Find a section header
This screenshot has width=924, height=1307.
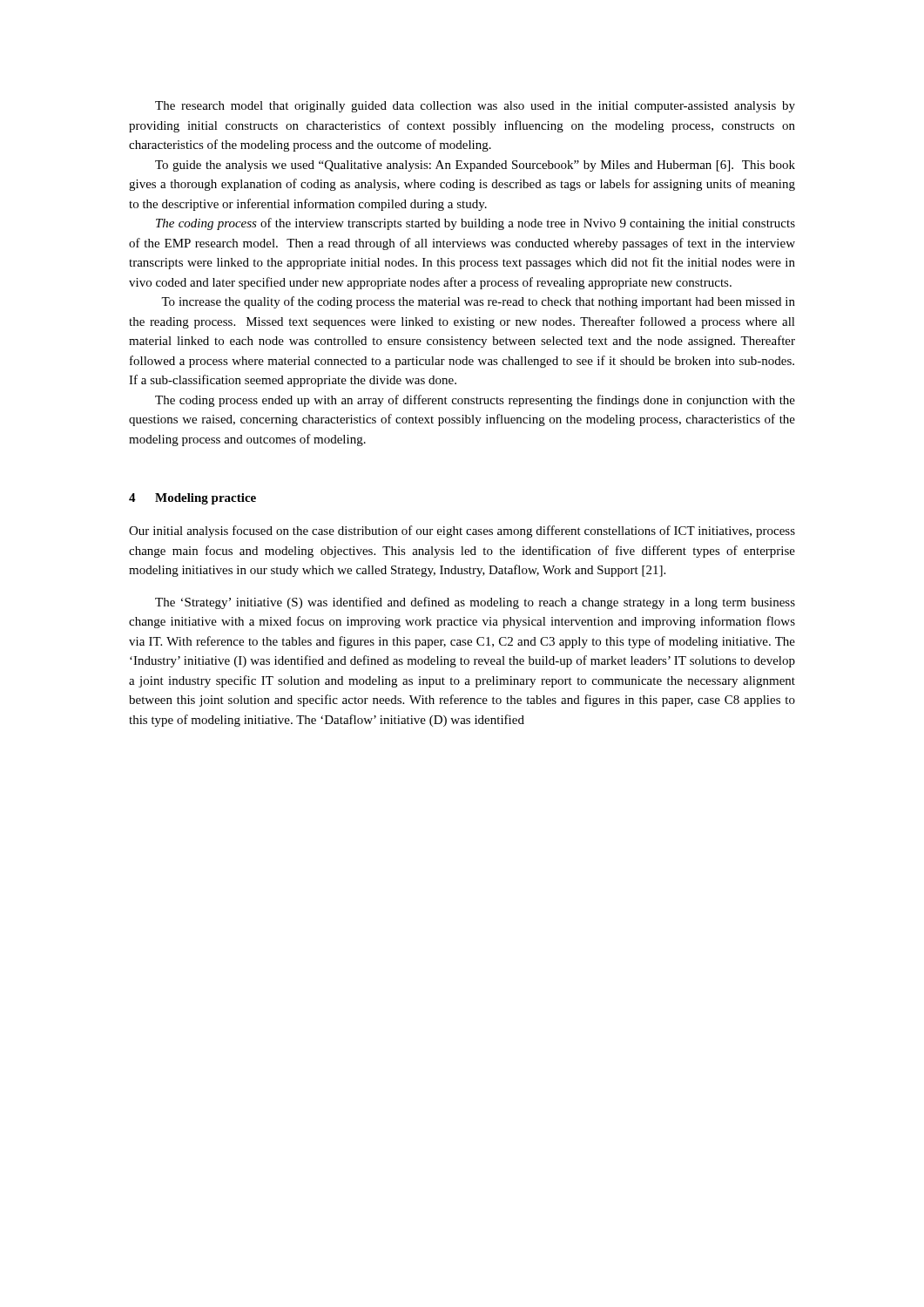point(193,498)
